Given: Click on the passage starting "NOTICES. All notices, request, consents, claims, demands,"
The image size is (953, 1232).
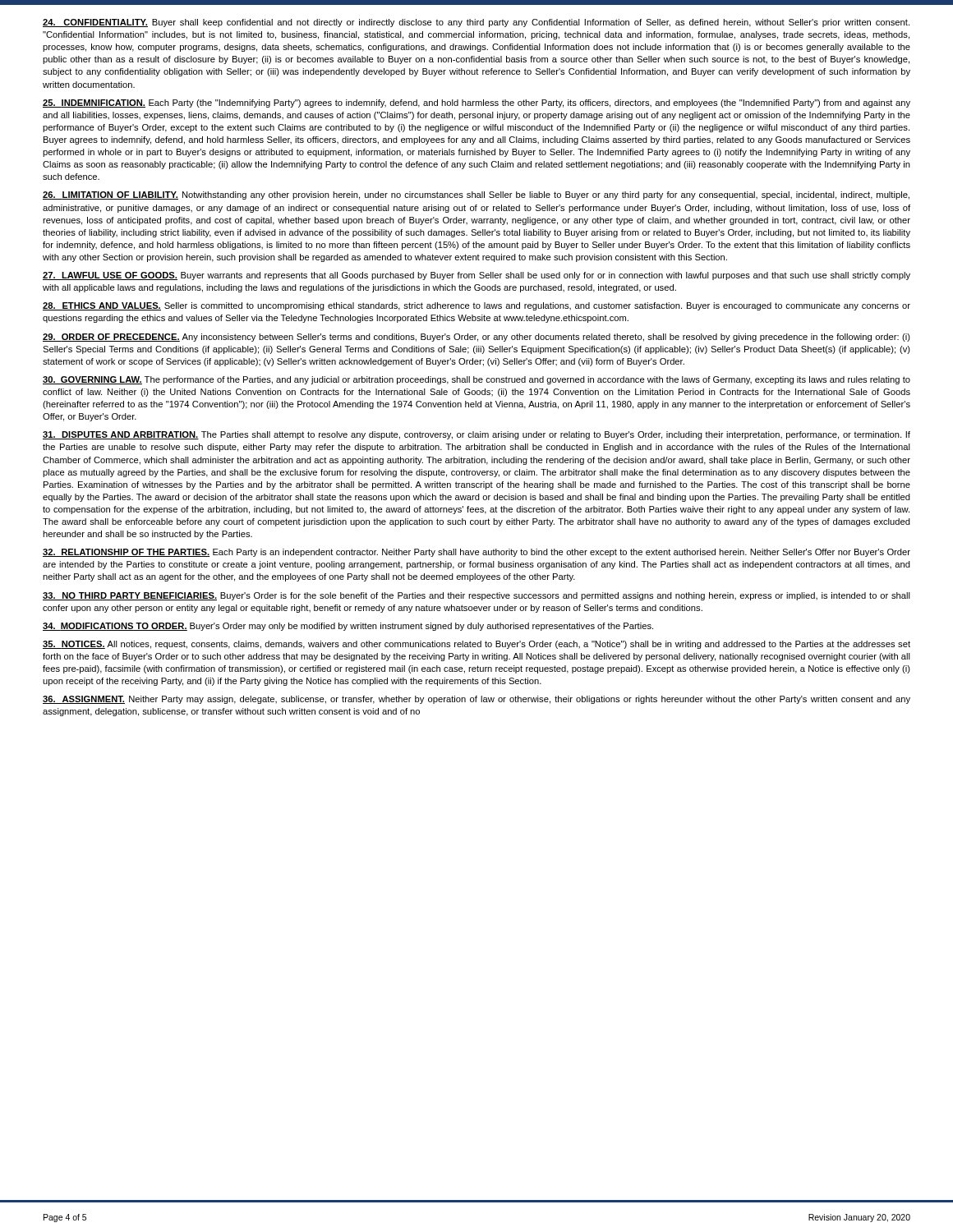Looking at the screenshot, I should pos(476,662).
